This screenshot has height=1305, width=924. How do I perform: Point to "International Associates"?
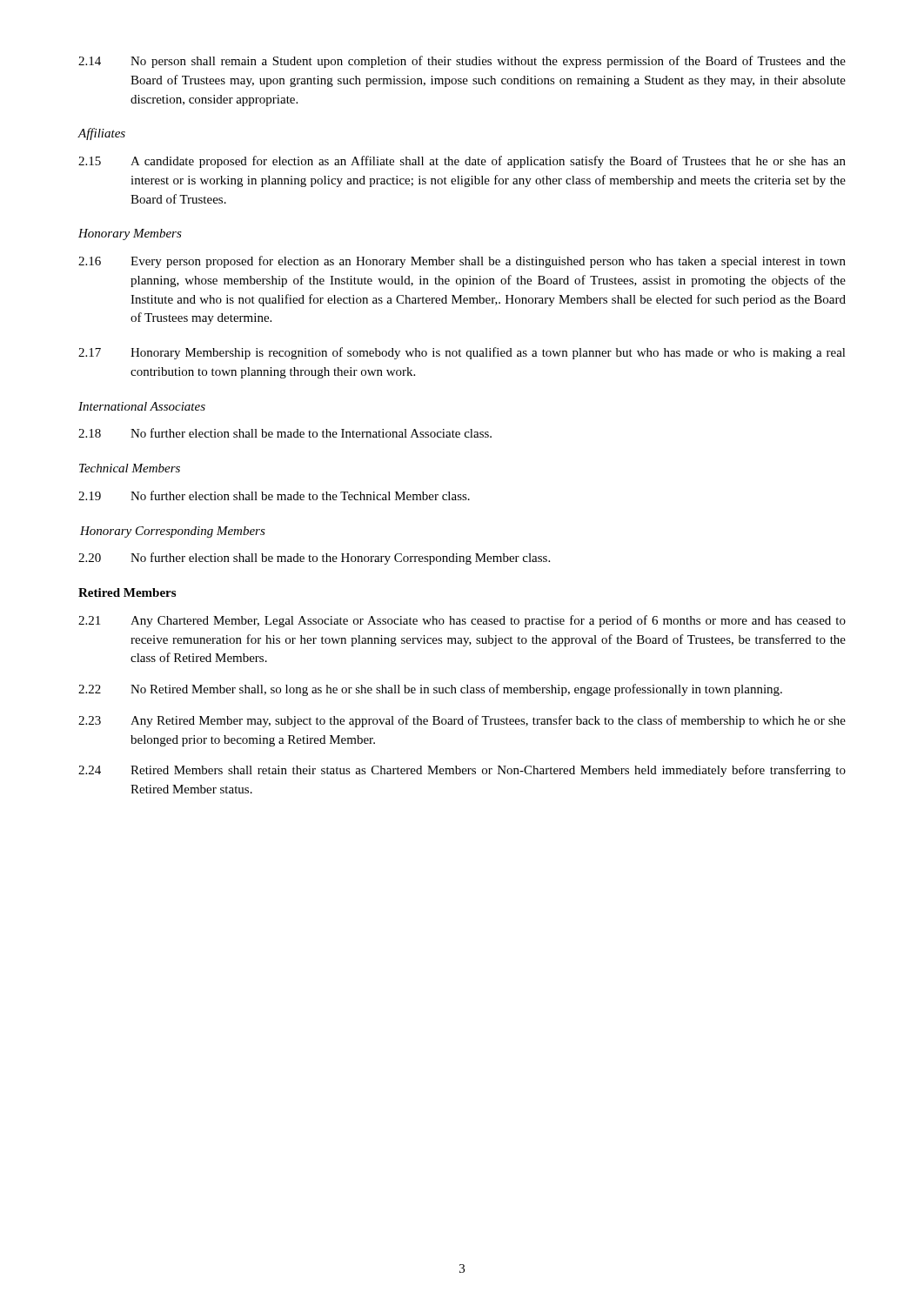pos(142,406)
